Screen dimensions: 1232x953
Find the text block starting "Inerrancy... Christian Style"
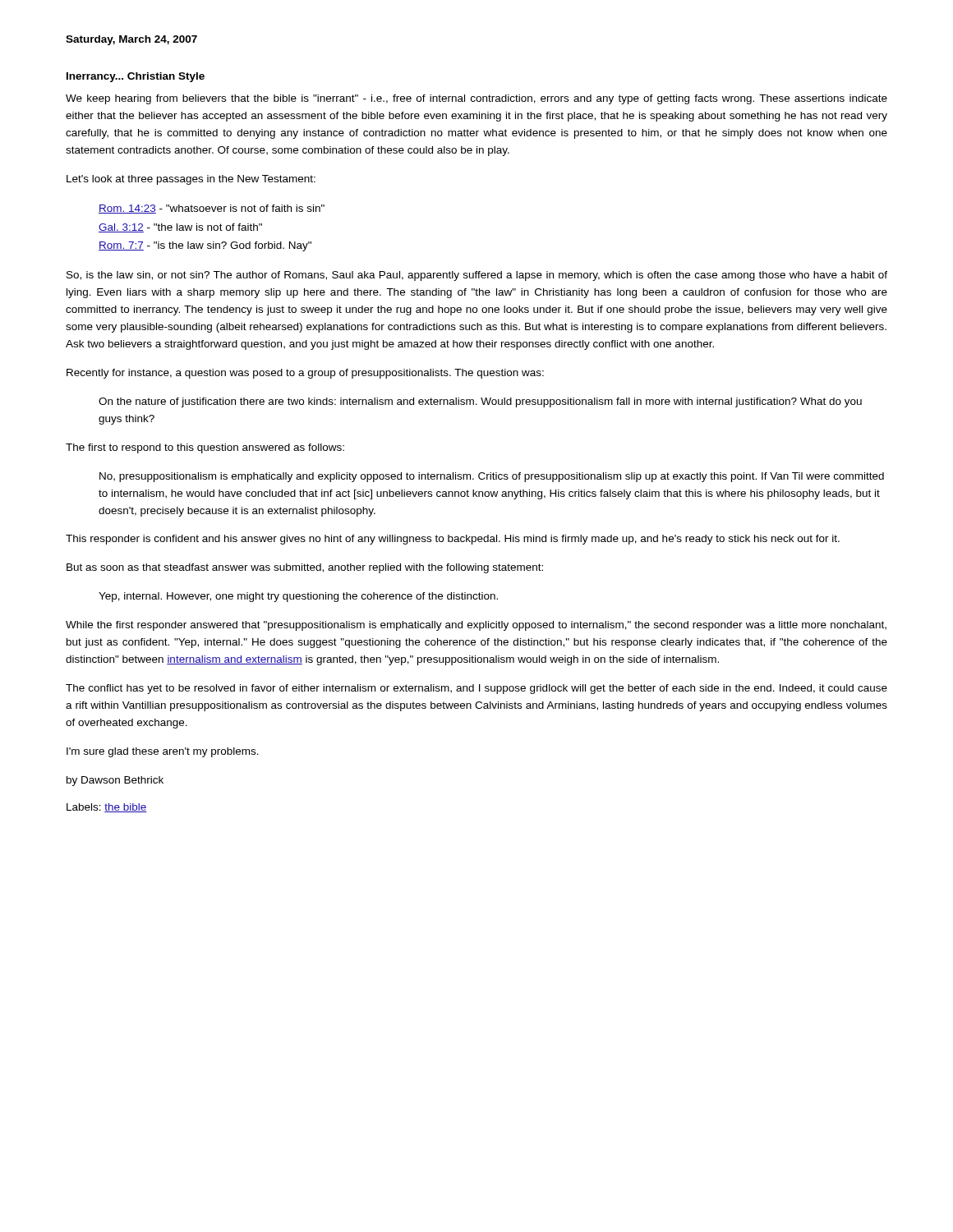135,76
